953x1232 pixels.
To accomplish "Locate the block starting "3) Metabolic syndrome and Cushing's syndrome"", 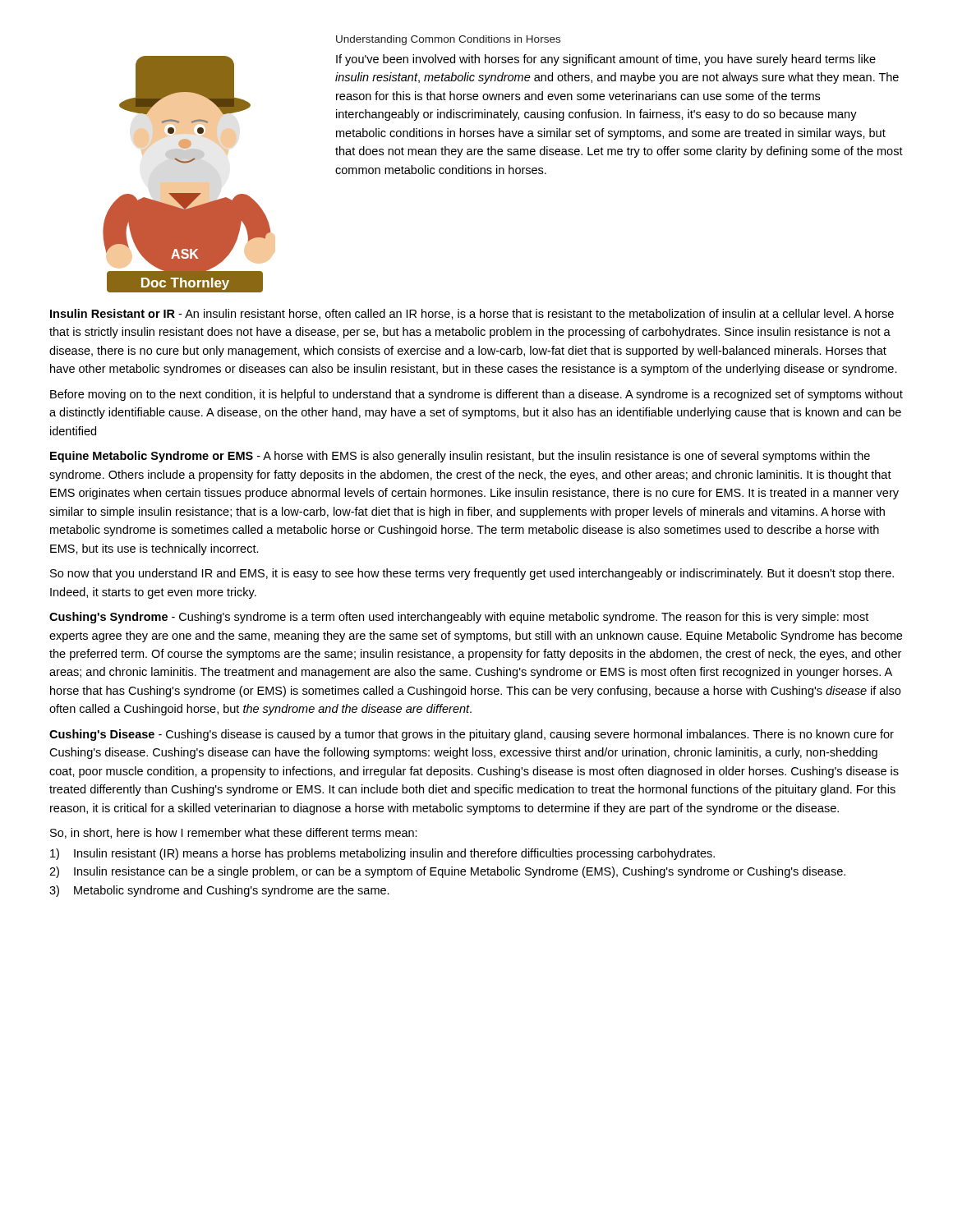I will click(220, 890).
